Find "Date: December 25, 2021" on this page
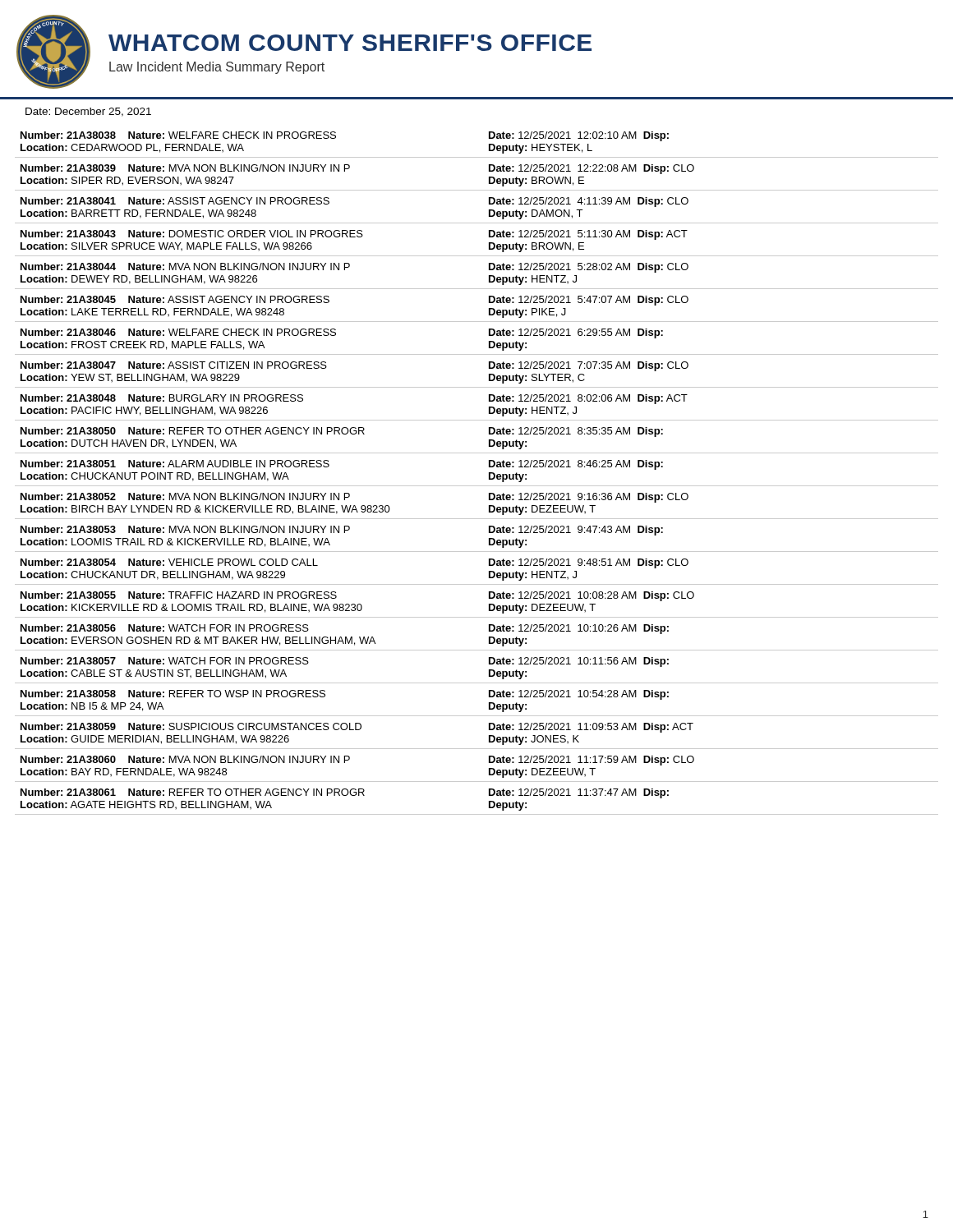This screenshot has height=1232, width=953. [x=88, y=111]
